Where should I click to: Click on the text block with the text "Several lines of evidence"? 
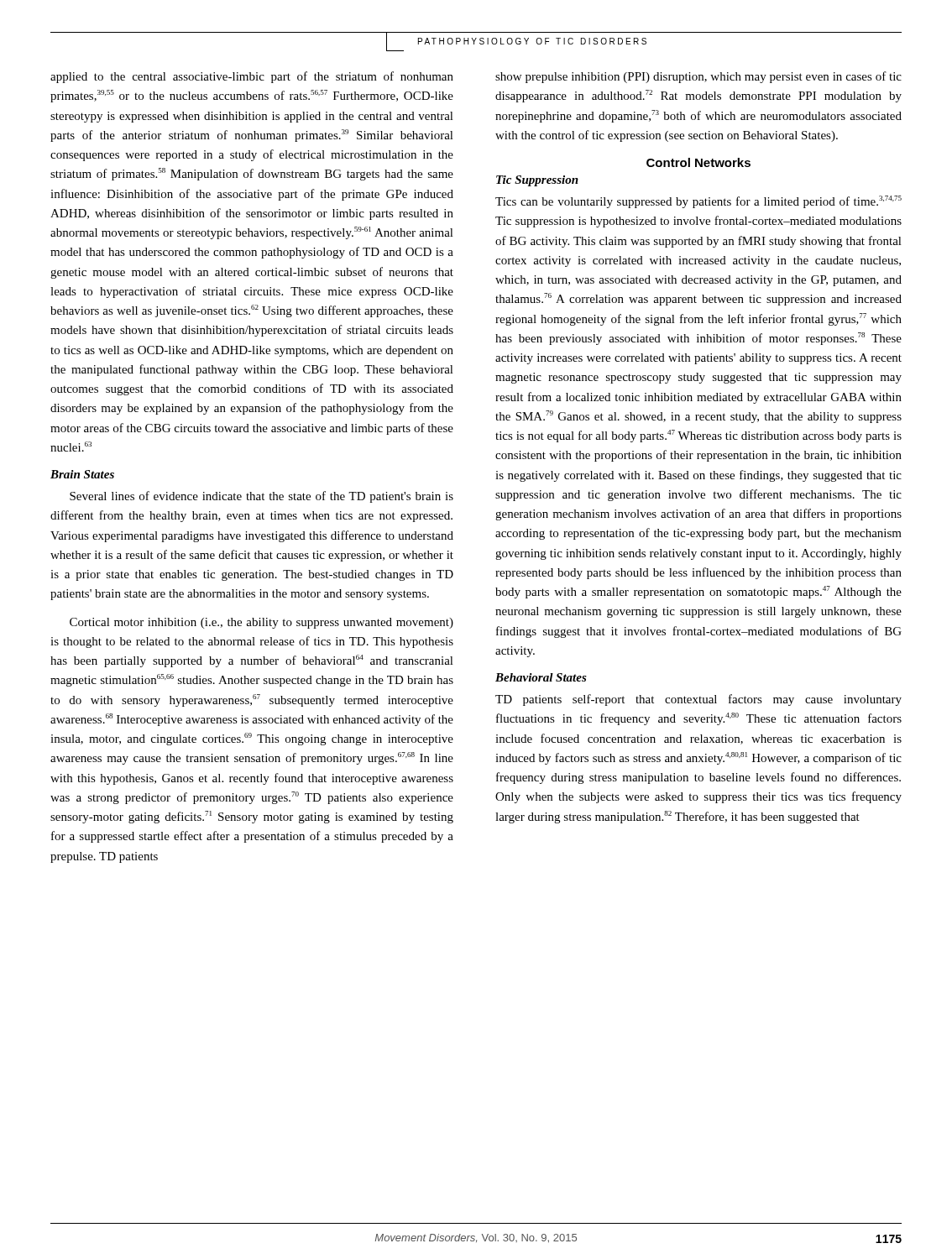pyautogui.click(x=252, y=676)
